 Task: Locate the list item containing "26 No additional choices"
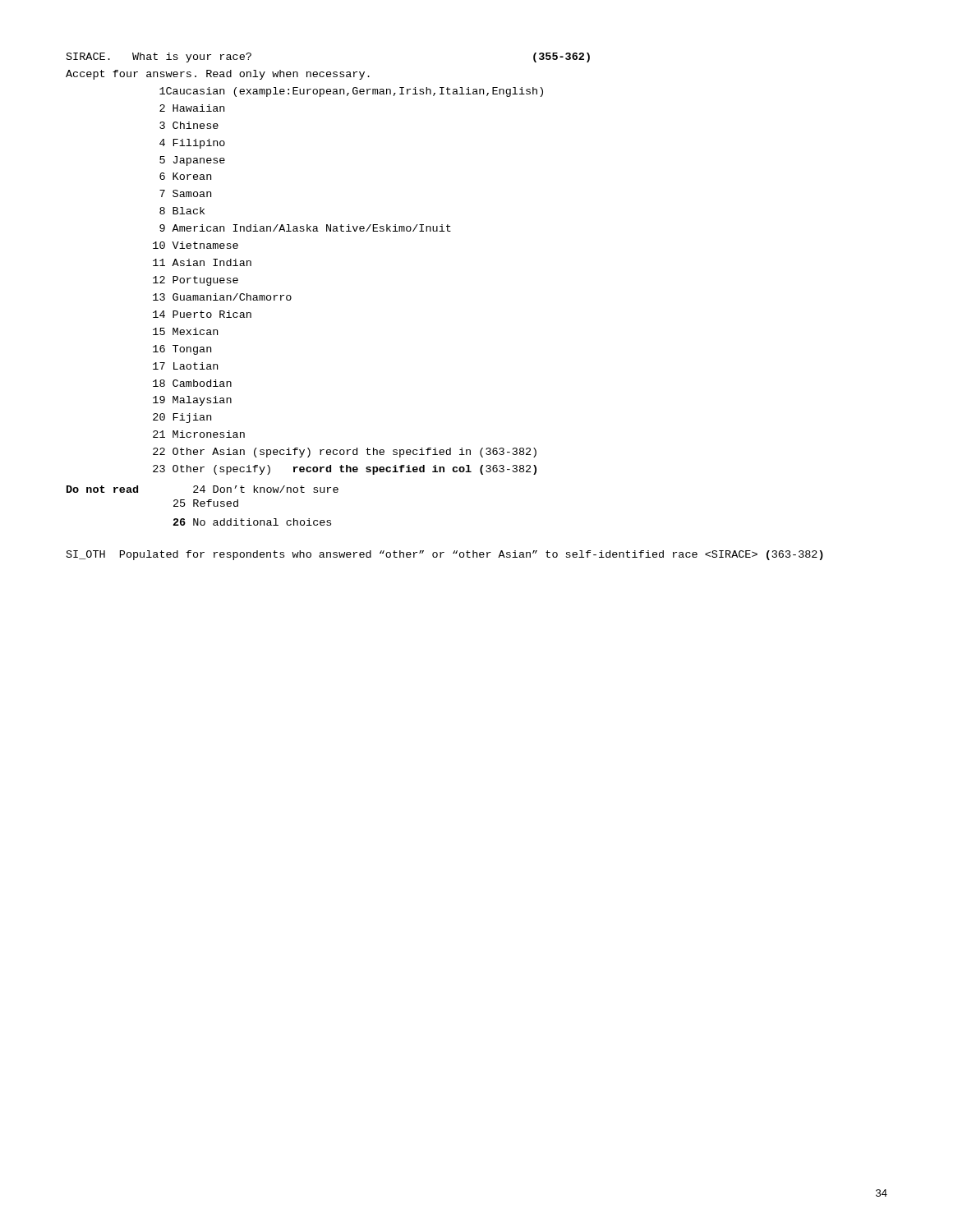tap(252, 523)
